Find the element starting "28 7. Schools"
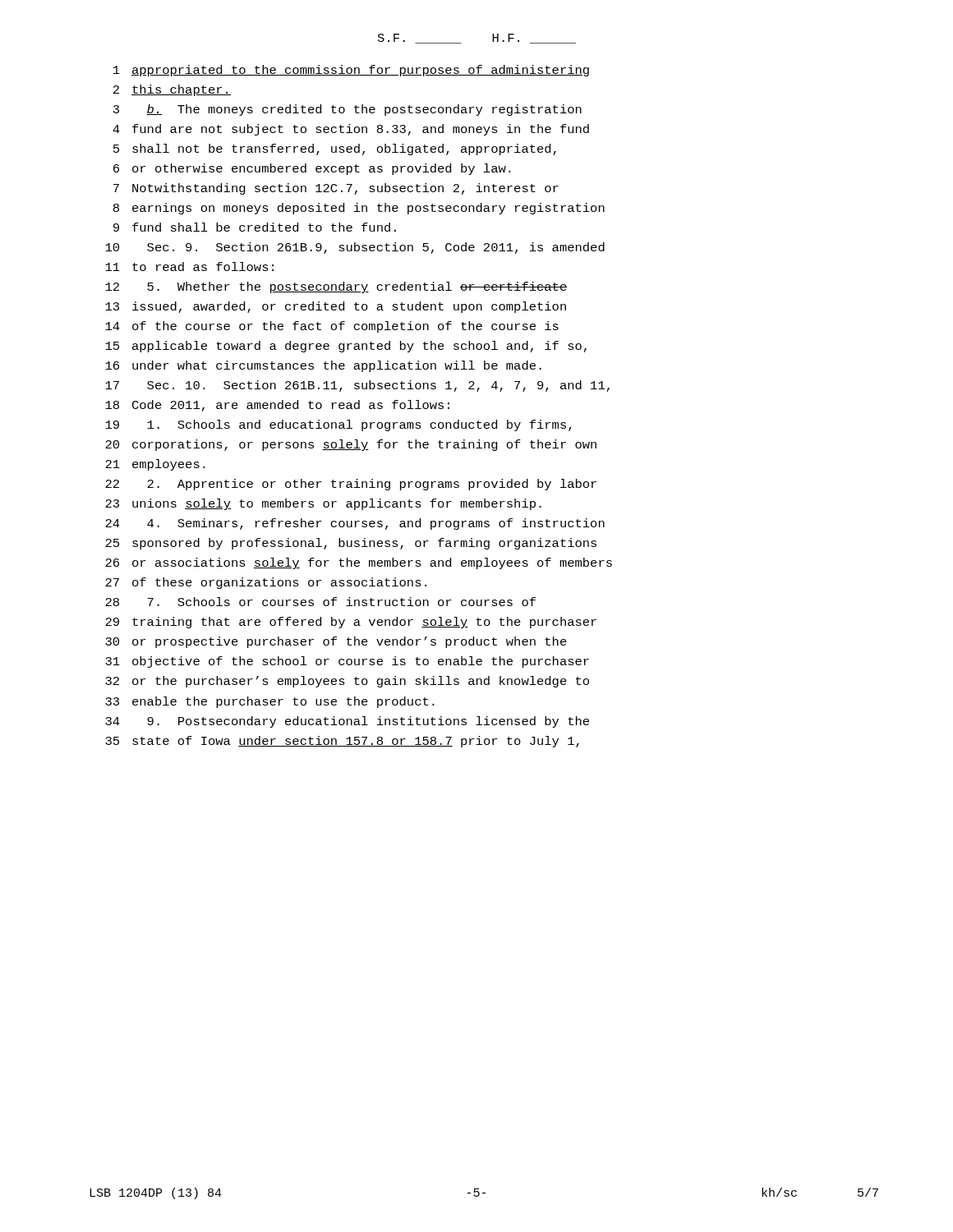This screenshot has height=1232, width=953. coord(313,603)
